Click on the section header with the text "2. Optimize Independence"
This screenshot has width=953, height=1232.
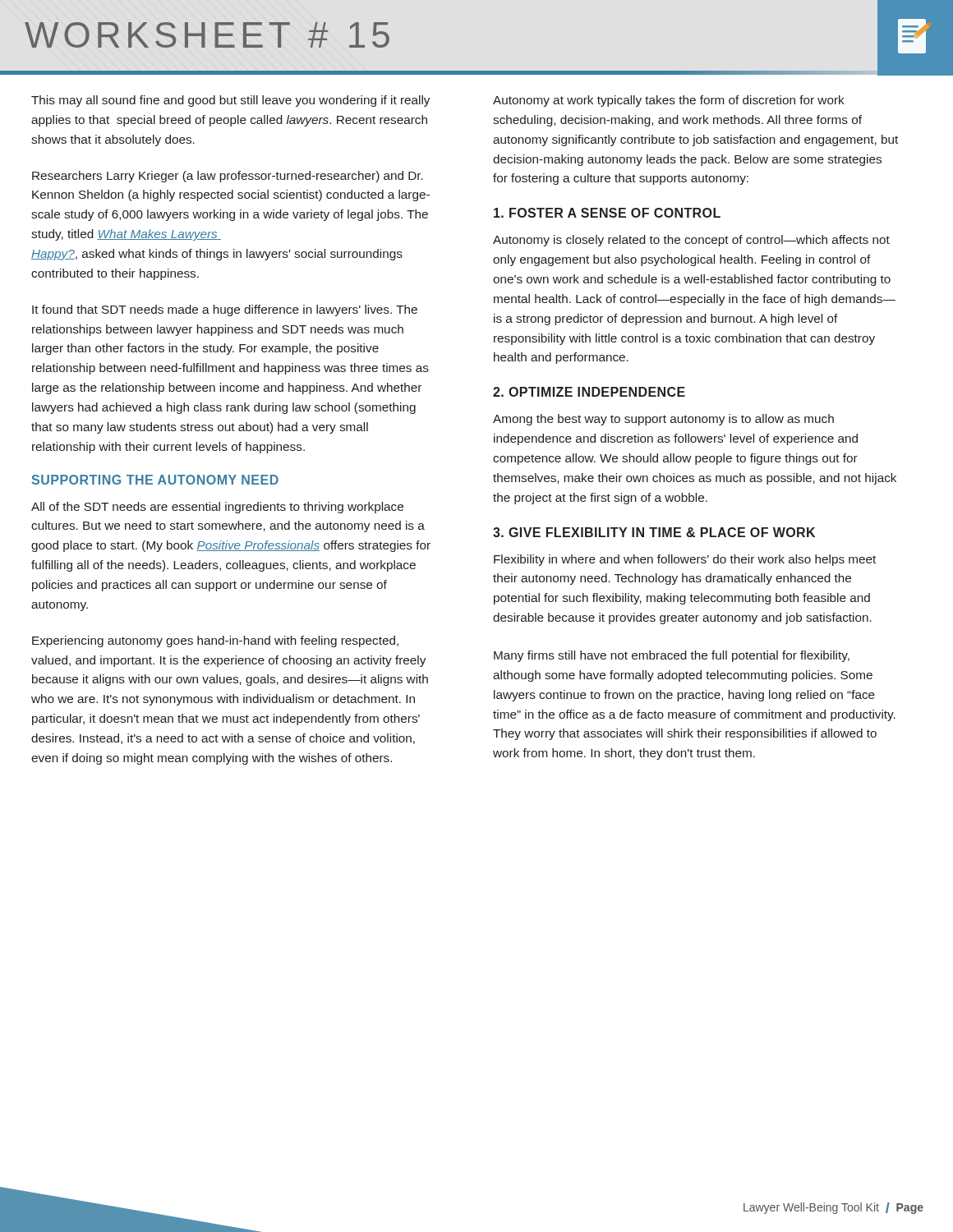click(x=589, y=392)
